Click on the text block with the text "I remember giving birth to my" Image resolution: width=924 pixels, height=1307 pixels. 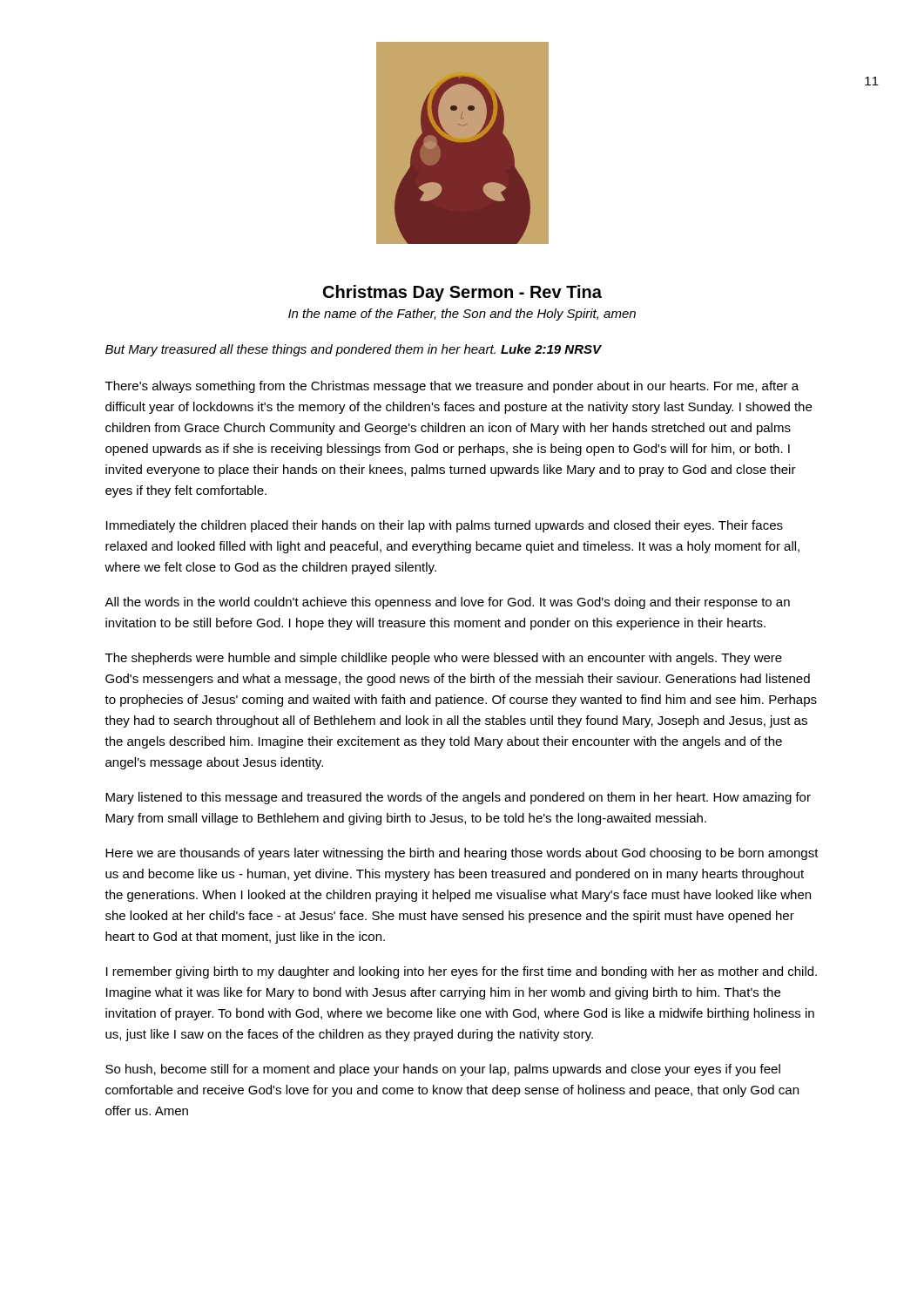[x=461, y=1002]
